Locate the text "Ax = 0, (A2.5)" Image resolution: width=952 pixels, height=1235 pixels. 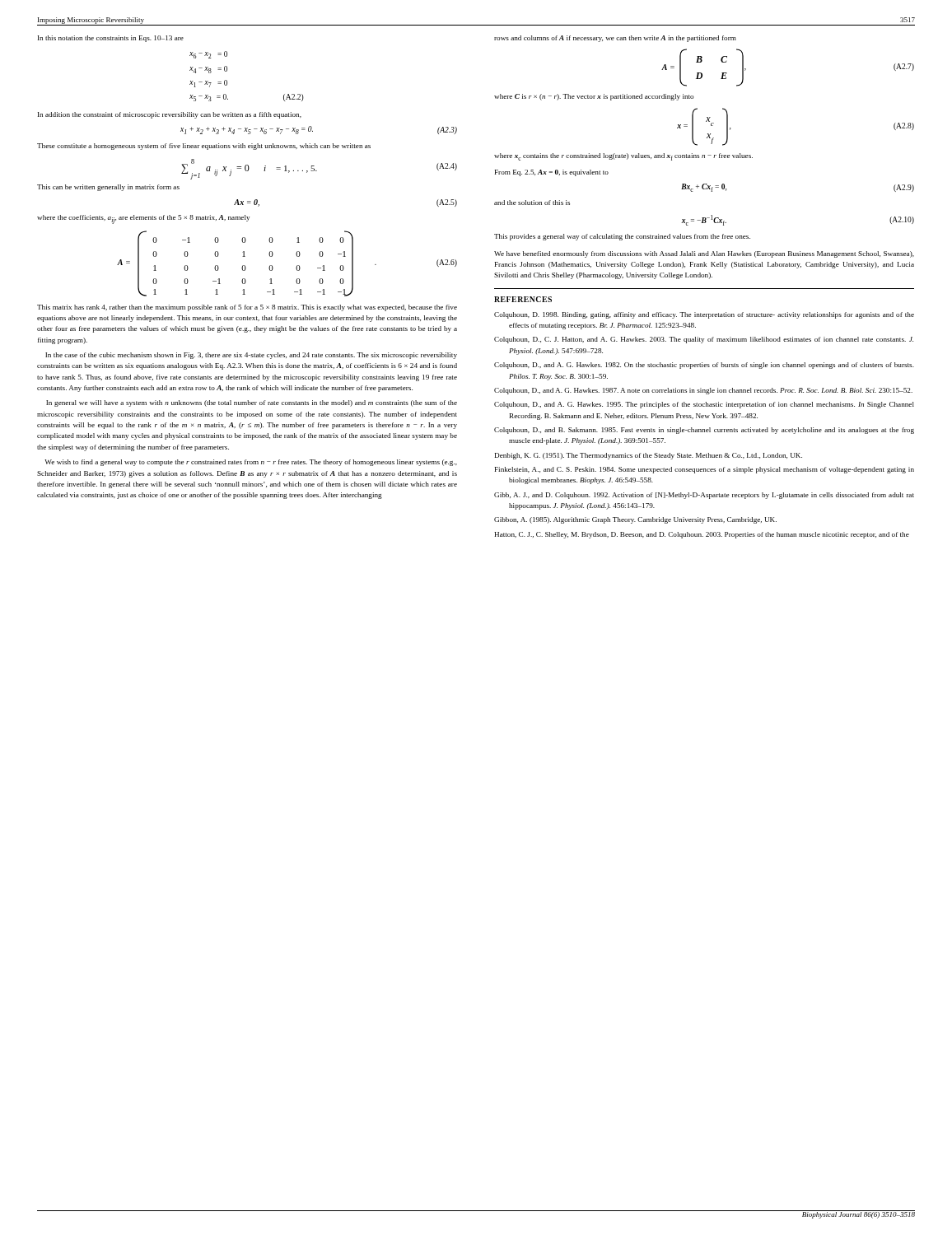click(238, 203)
